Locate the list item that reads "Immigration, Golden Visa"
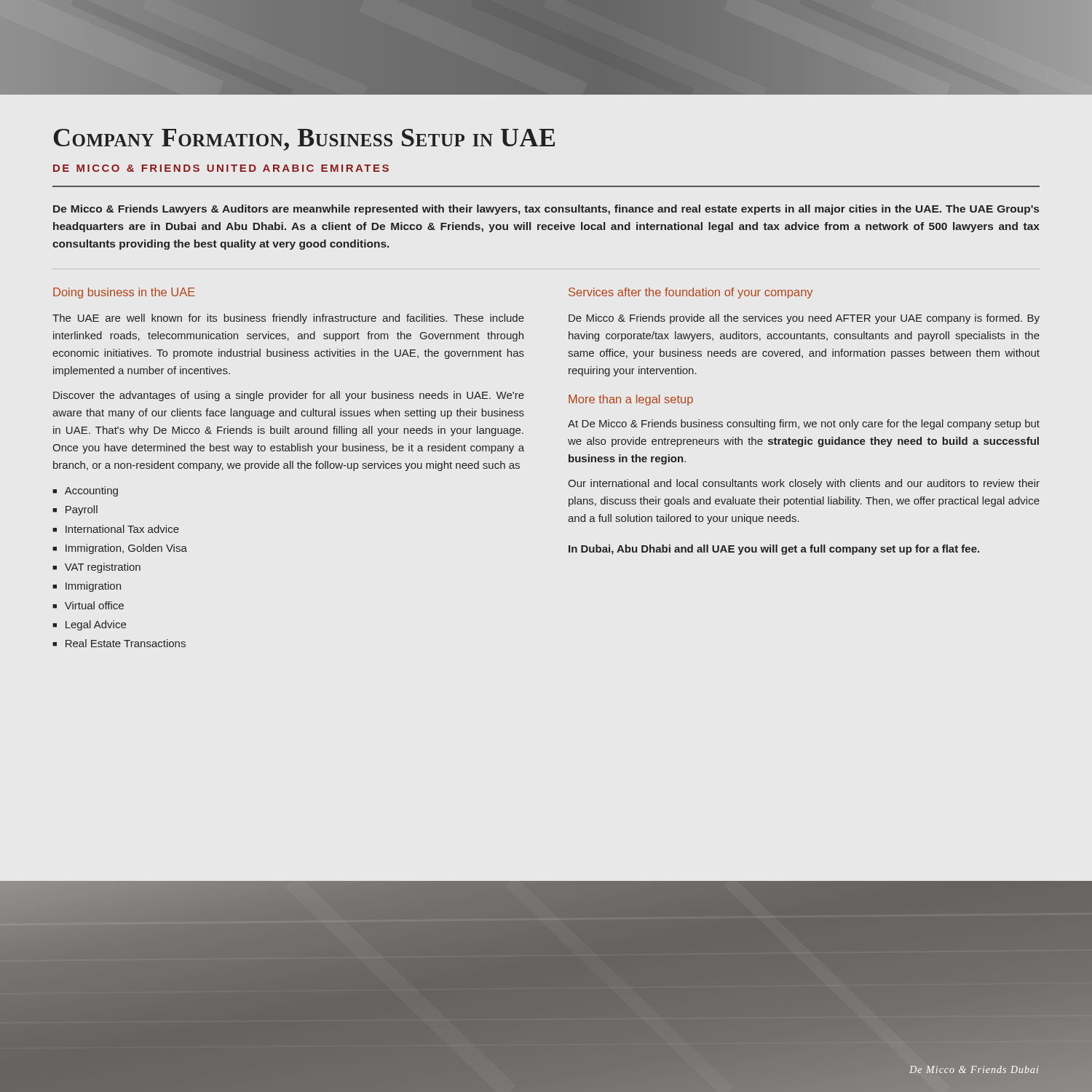The height and width of the screenshot is (1092, 1092). click(x=126, y=548)
